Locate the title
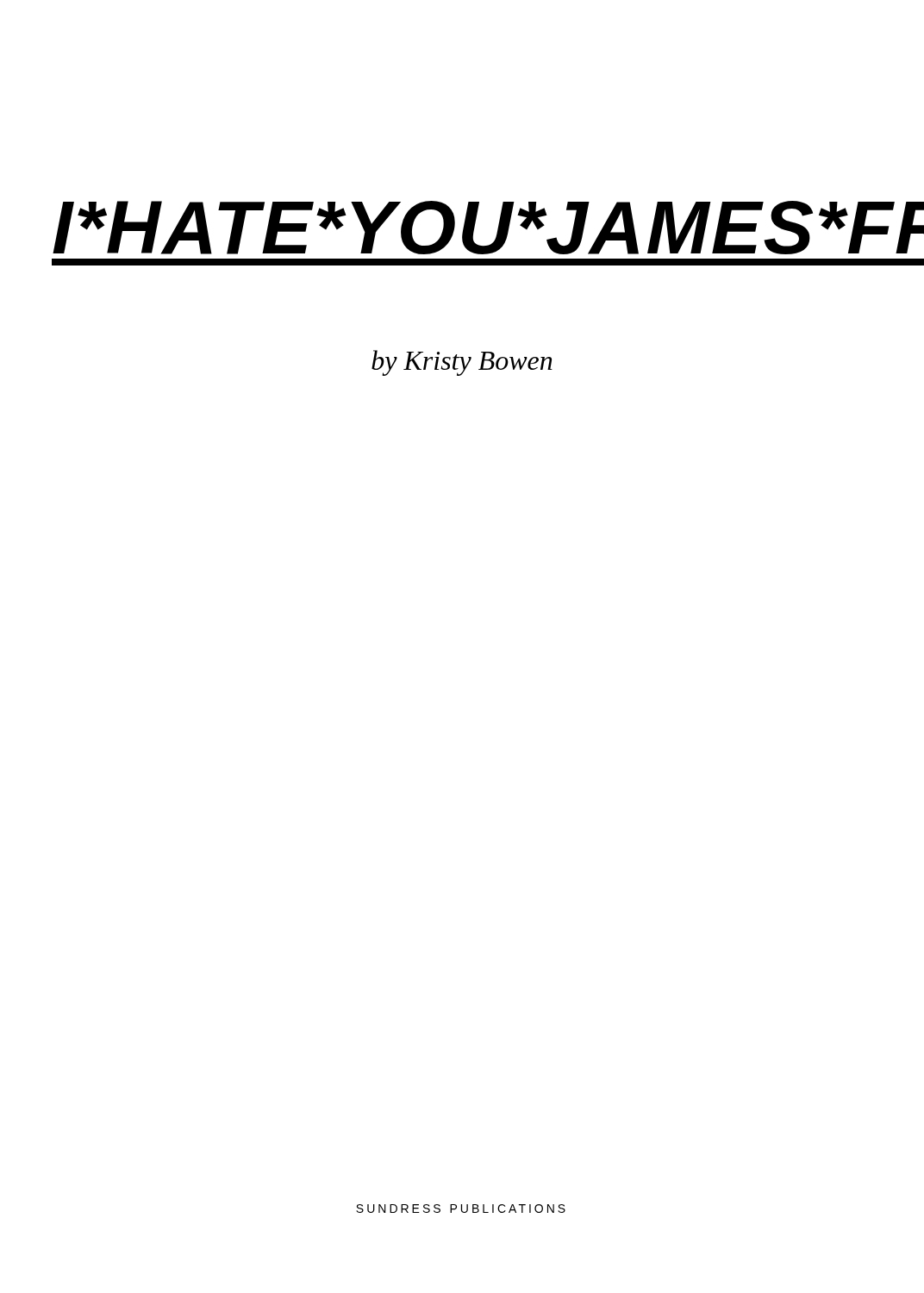The width and height of the screenshot is (924, 1293). pos(462,228)
